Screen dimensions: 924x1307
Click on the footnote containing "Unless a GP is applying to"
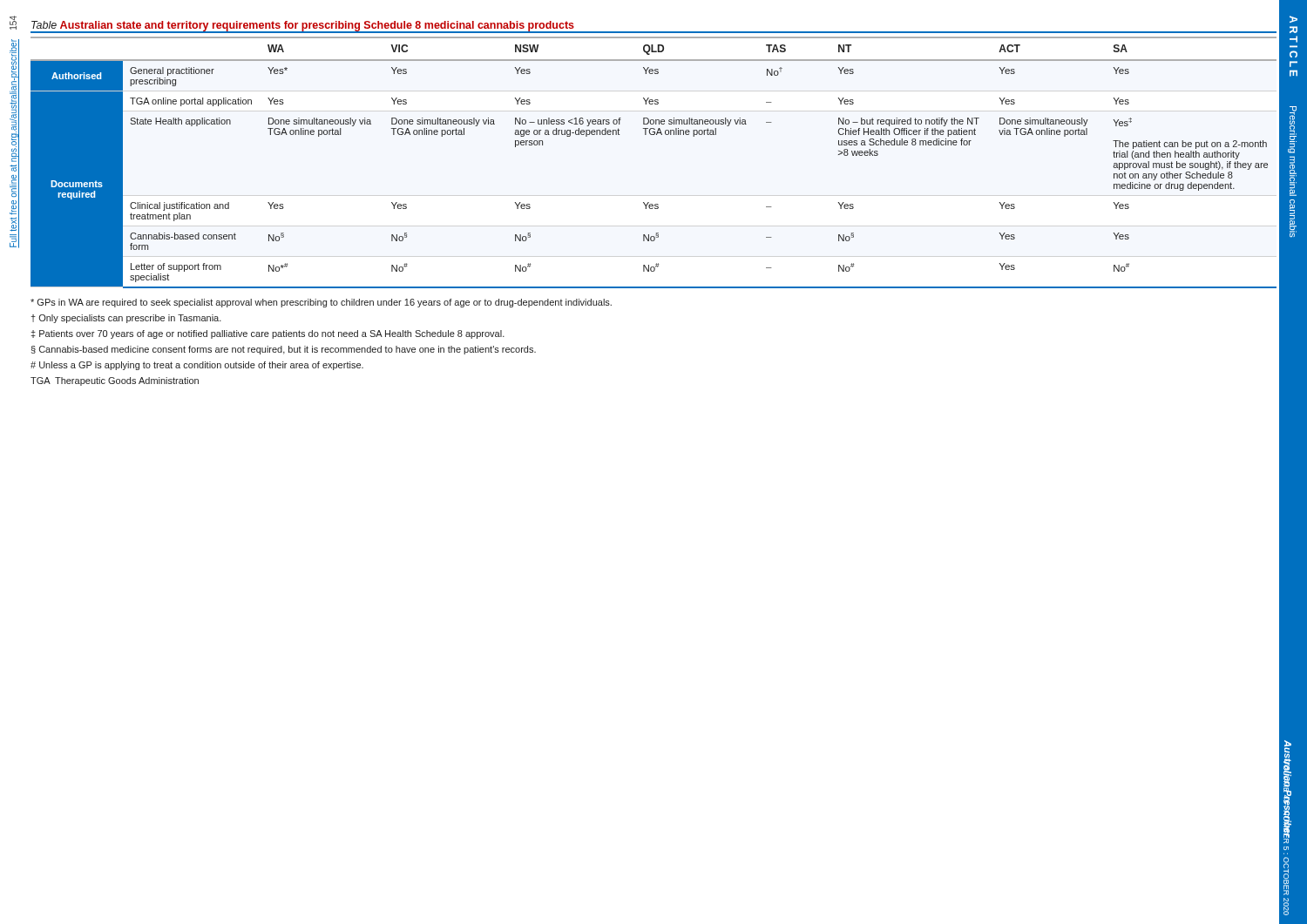tap(197, 365)
